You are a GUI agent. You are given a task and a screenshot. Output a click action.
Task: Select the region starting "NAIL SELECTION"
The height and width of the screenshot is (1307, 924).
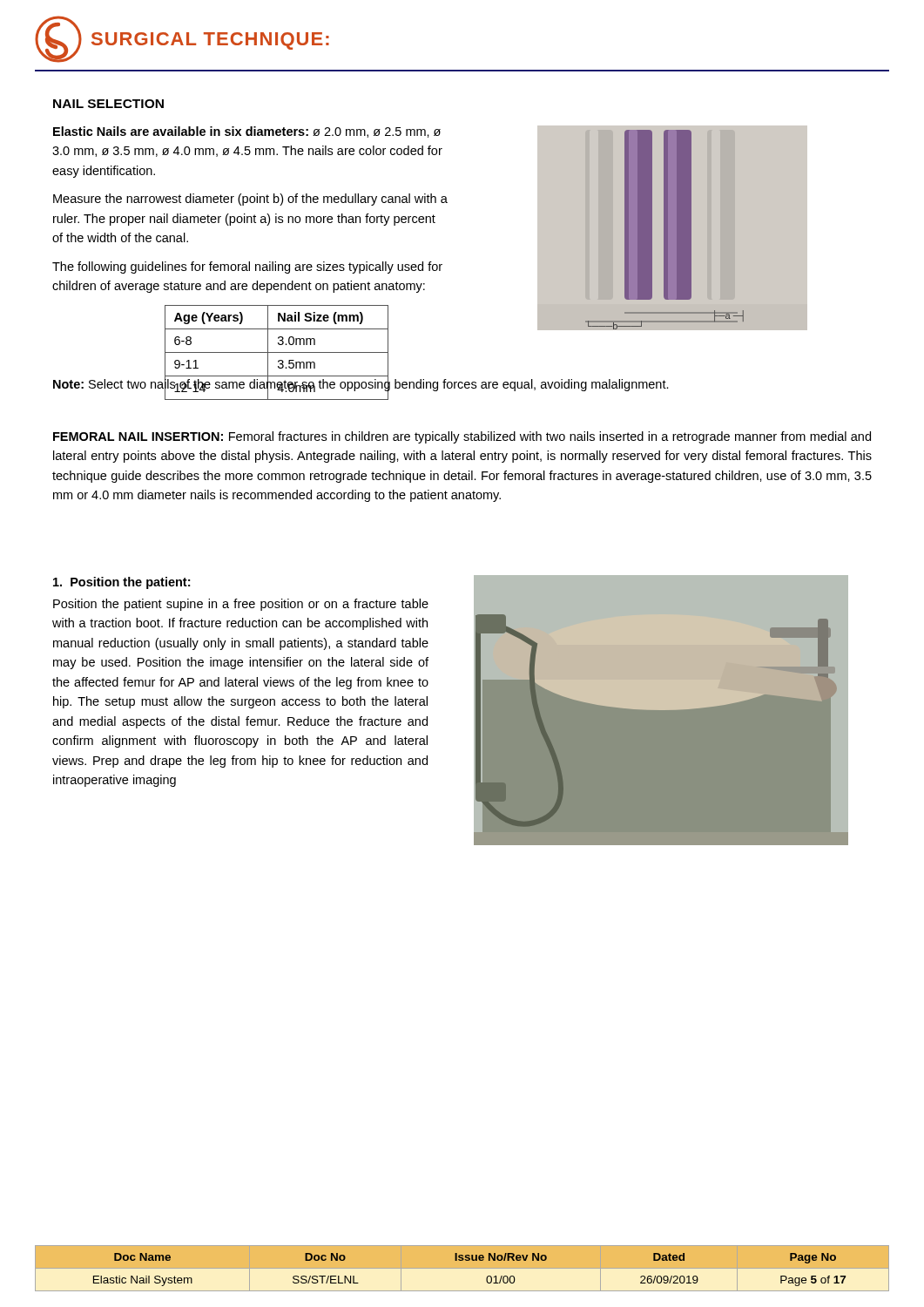click(x=108, y=103)
